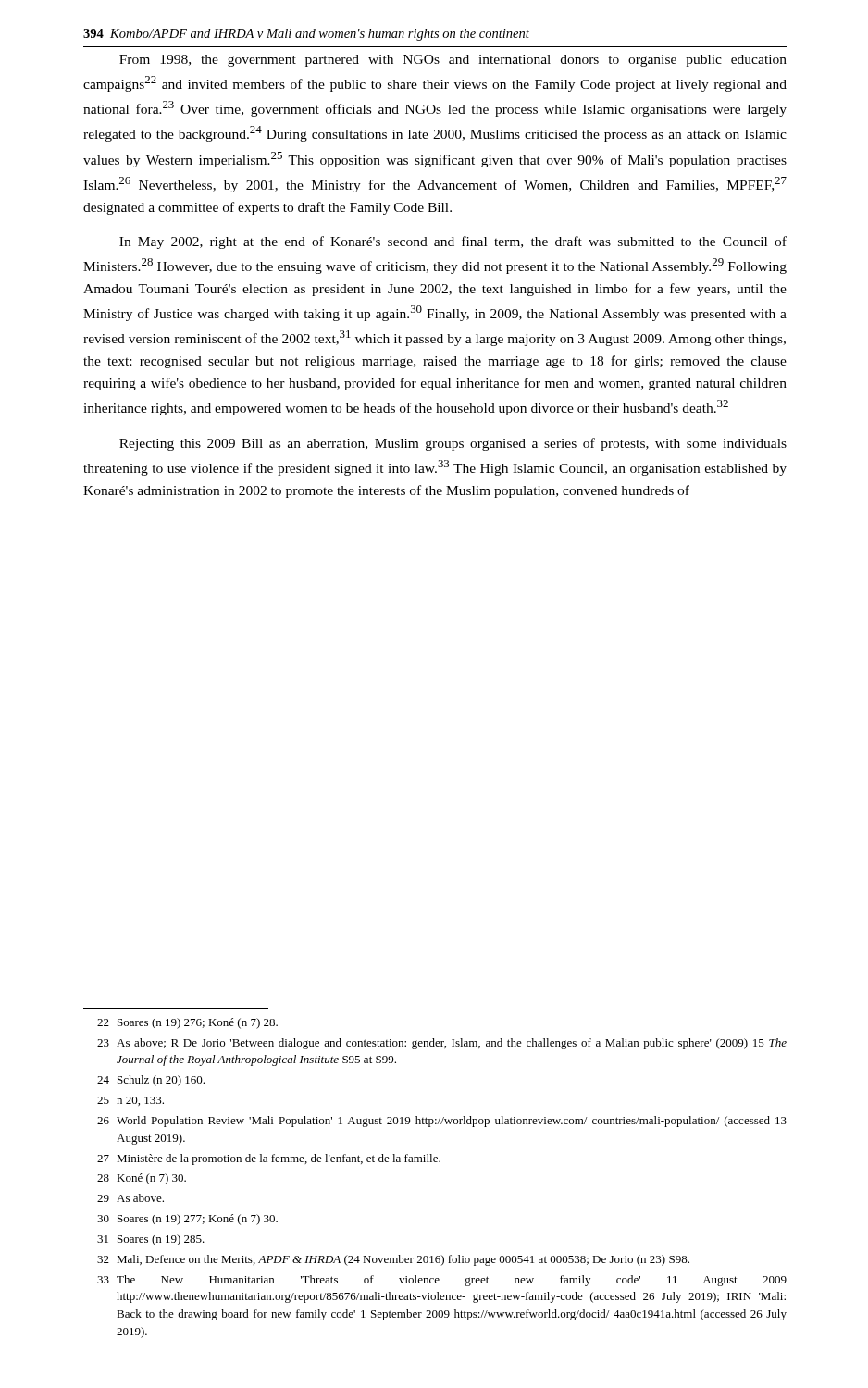
Task: Click the passage that begins "22 Soares (n 19)"
Action: (x=181, y=1023)
